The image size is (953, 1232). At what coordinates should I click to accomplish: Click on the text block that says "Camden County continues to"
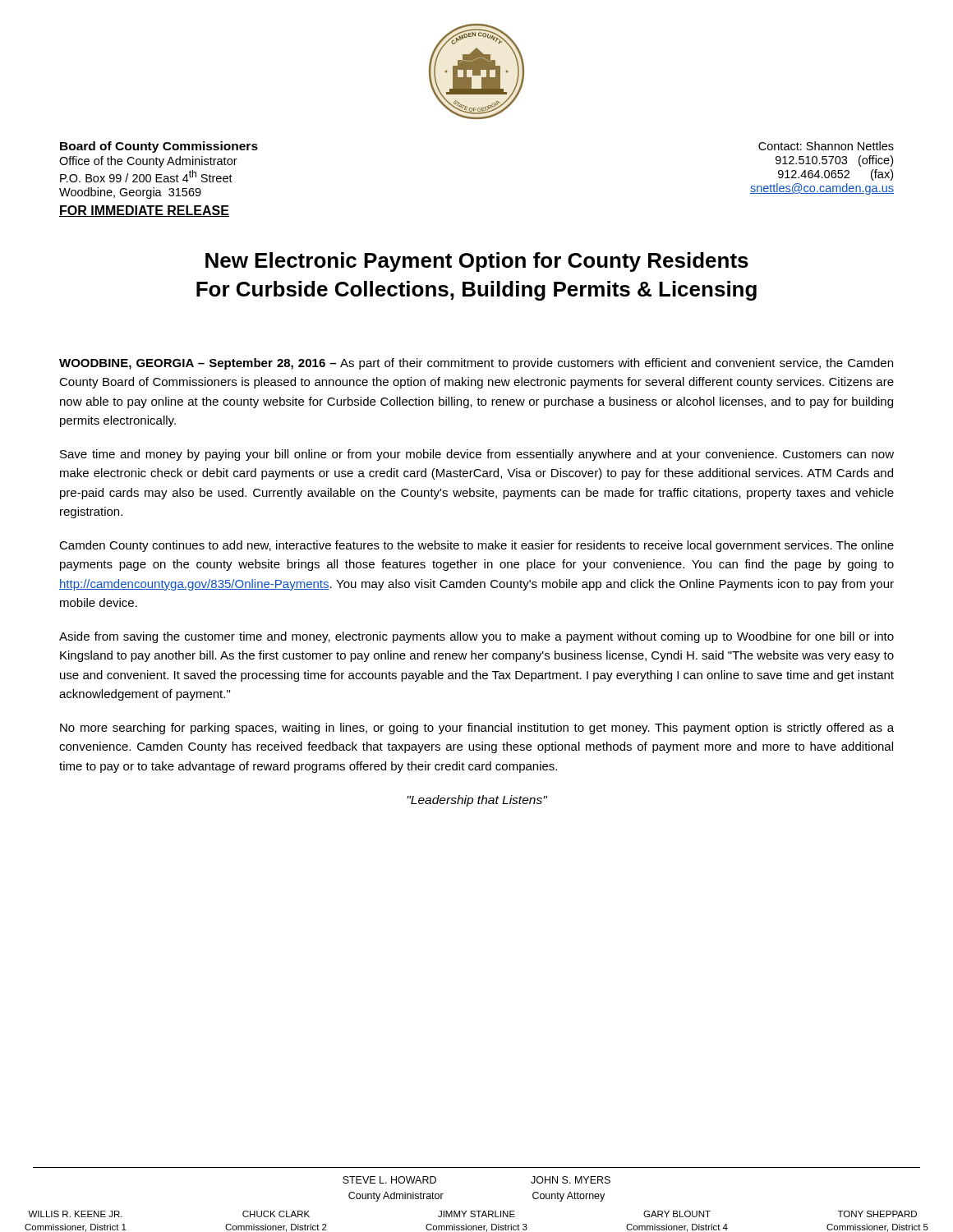click(x=476, y=574)
